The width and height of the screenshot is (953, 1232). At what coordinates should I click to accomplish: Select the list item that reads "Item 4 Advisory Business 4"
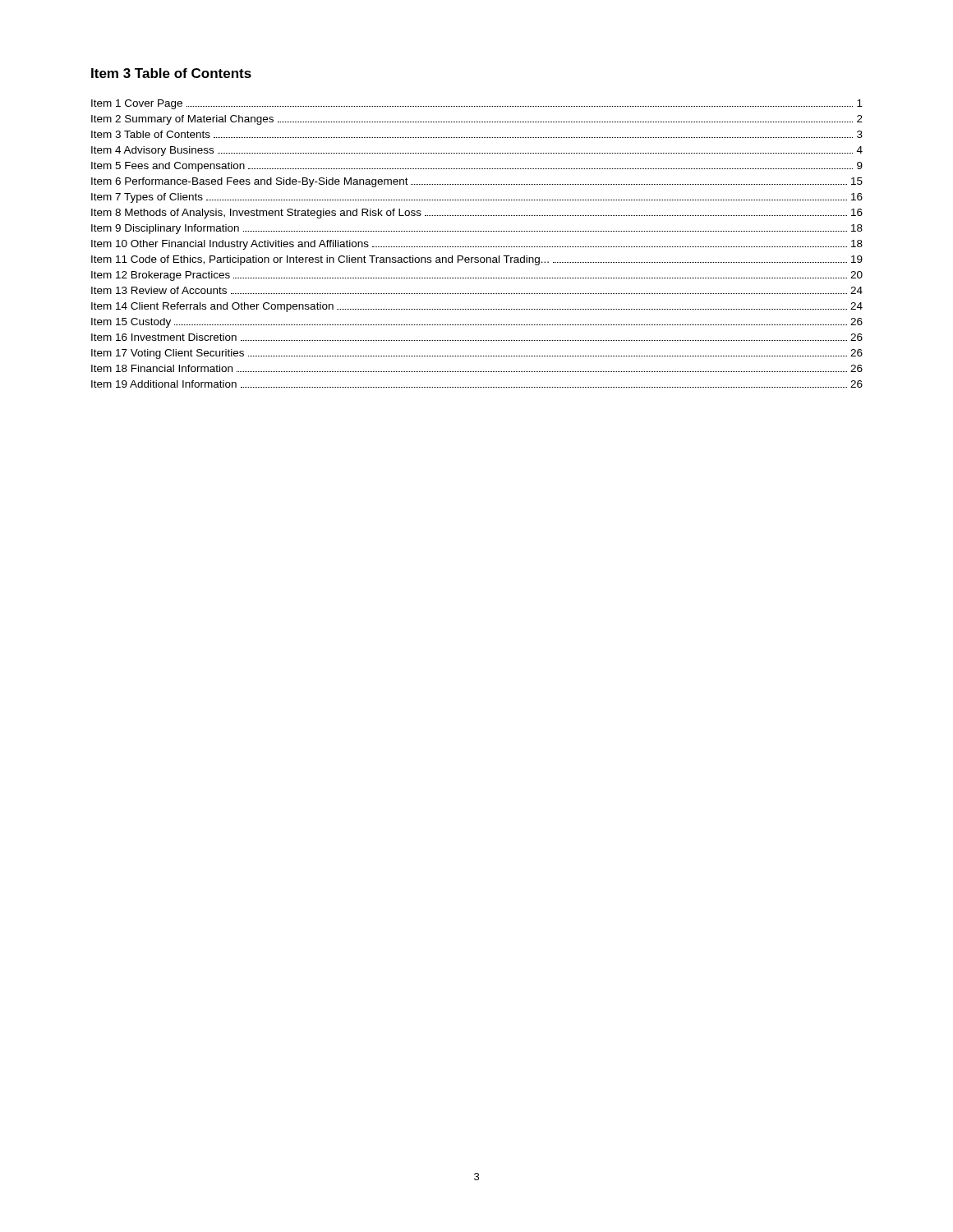click(476, 150)
